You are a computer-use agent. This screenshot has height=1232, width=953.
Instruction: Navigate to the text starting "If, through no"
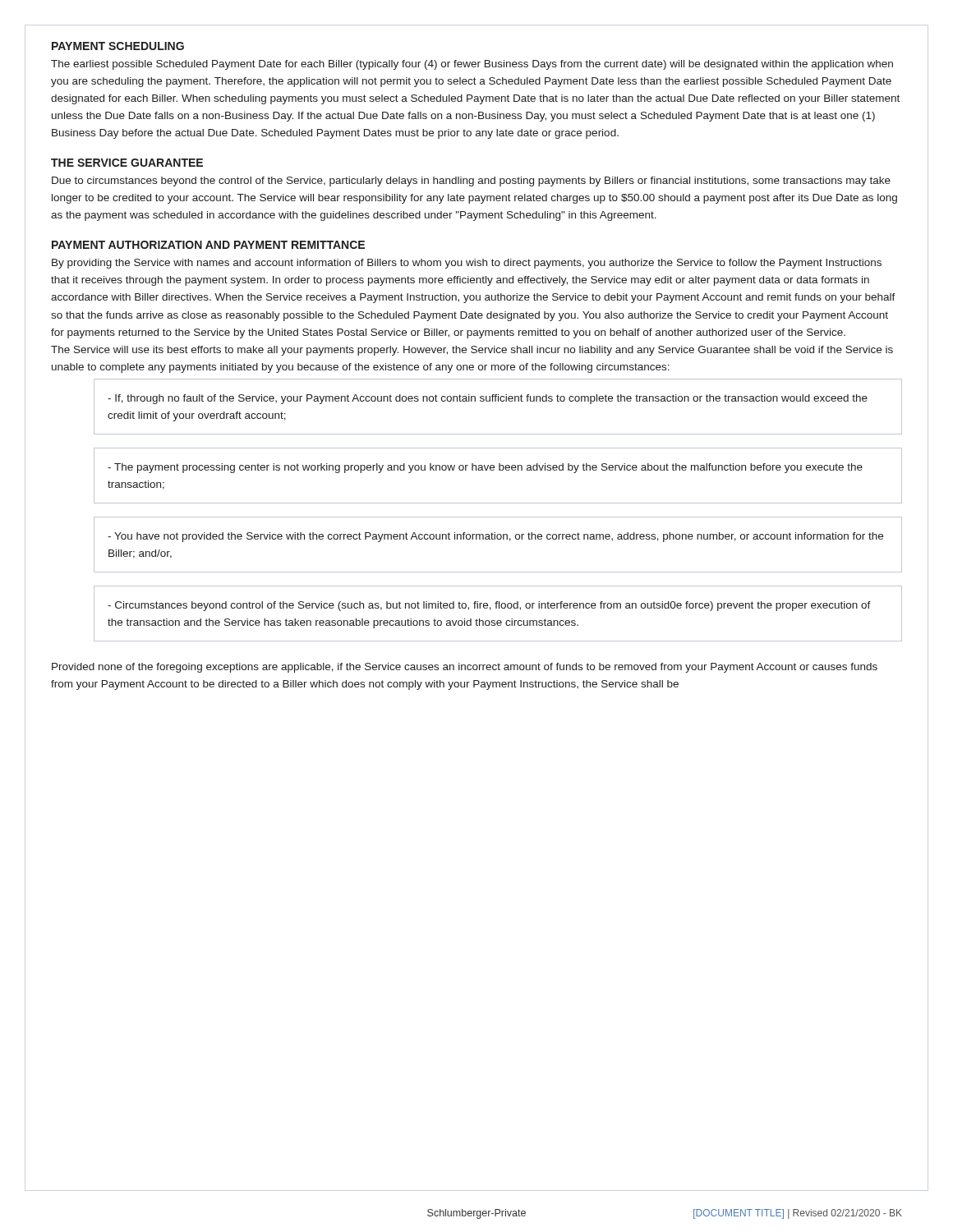click(x=488, y=406)
